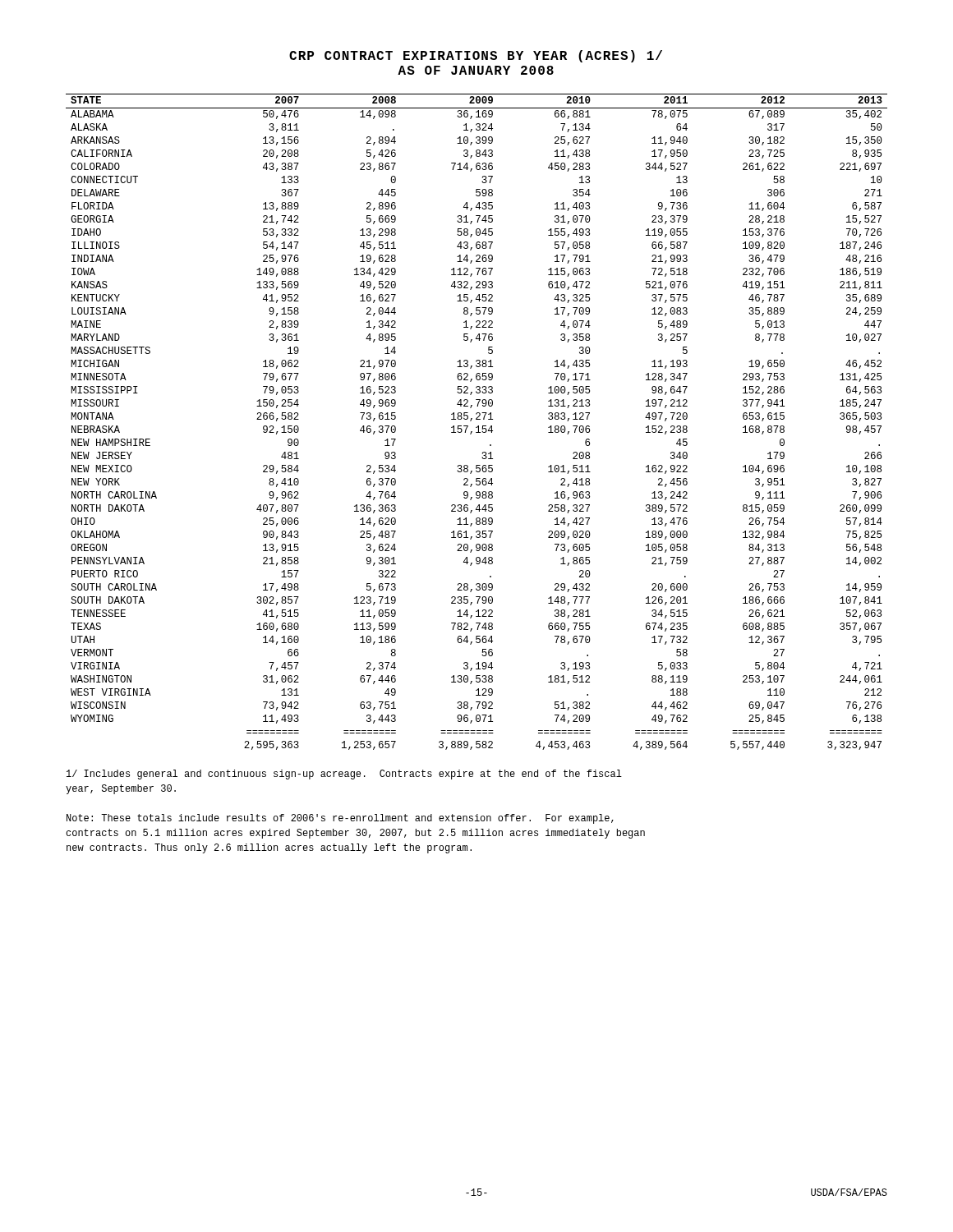Click on the text block starting "1/ Includes general and continuous sign-up acreage."
Image resolution: width=953 pixels, height=1232 pixels.
[x=344, y=782]
